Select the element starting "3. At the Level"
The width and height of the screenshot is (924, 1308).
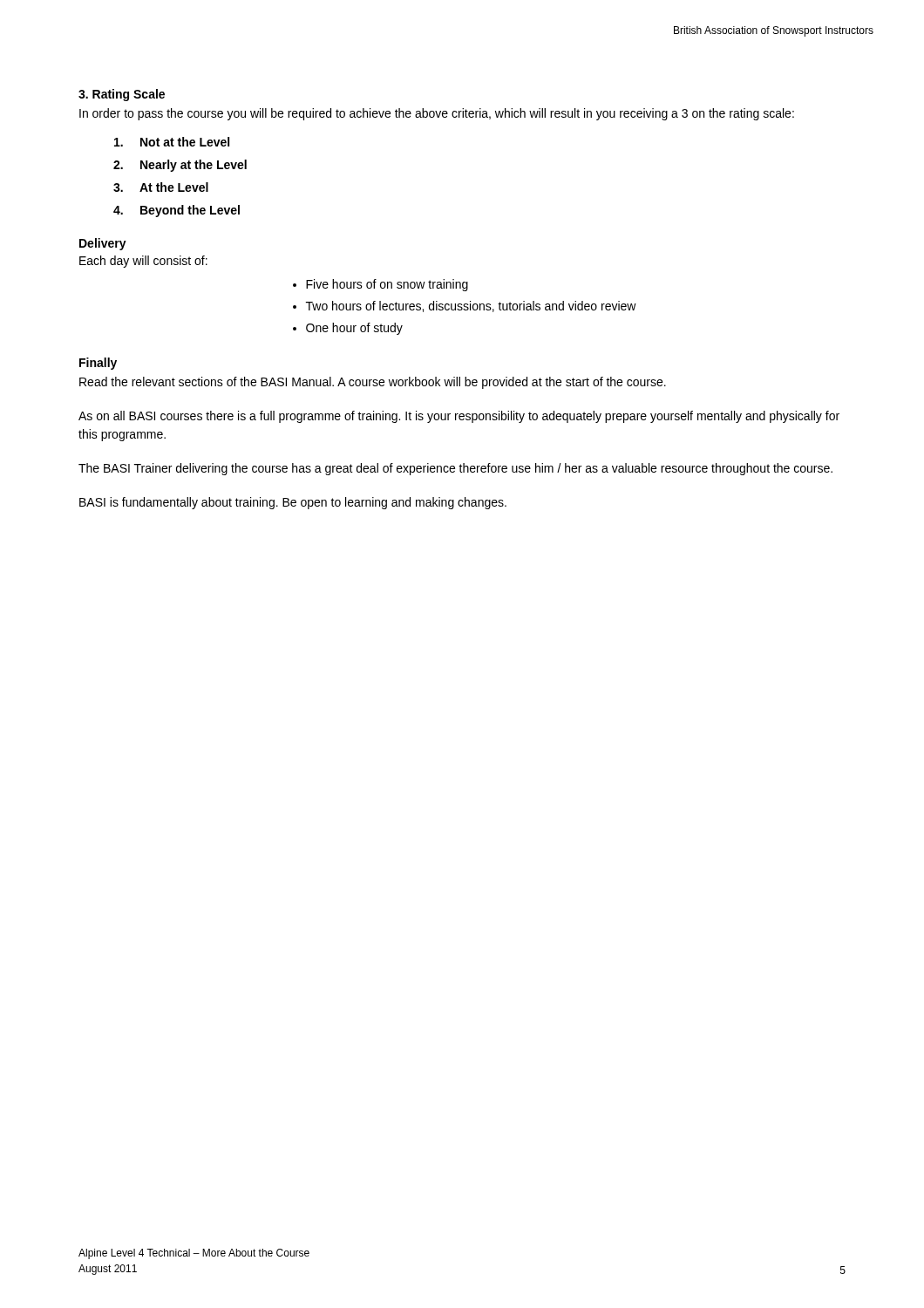coord(161,188)
